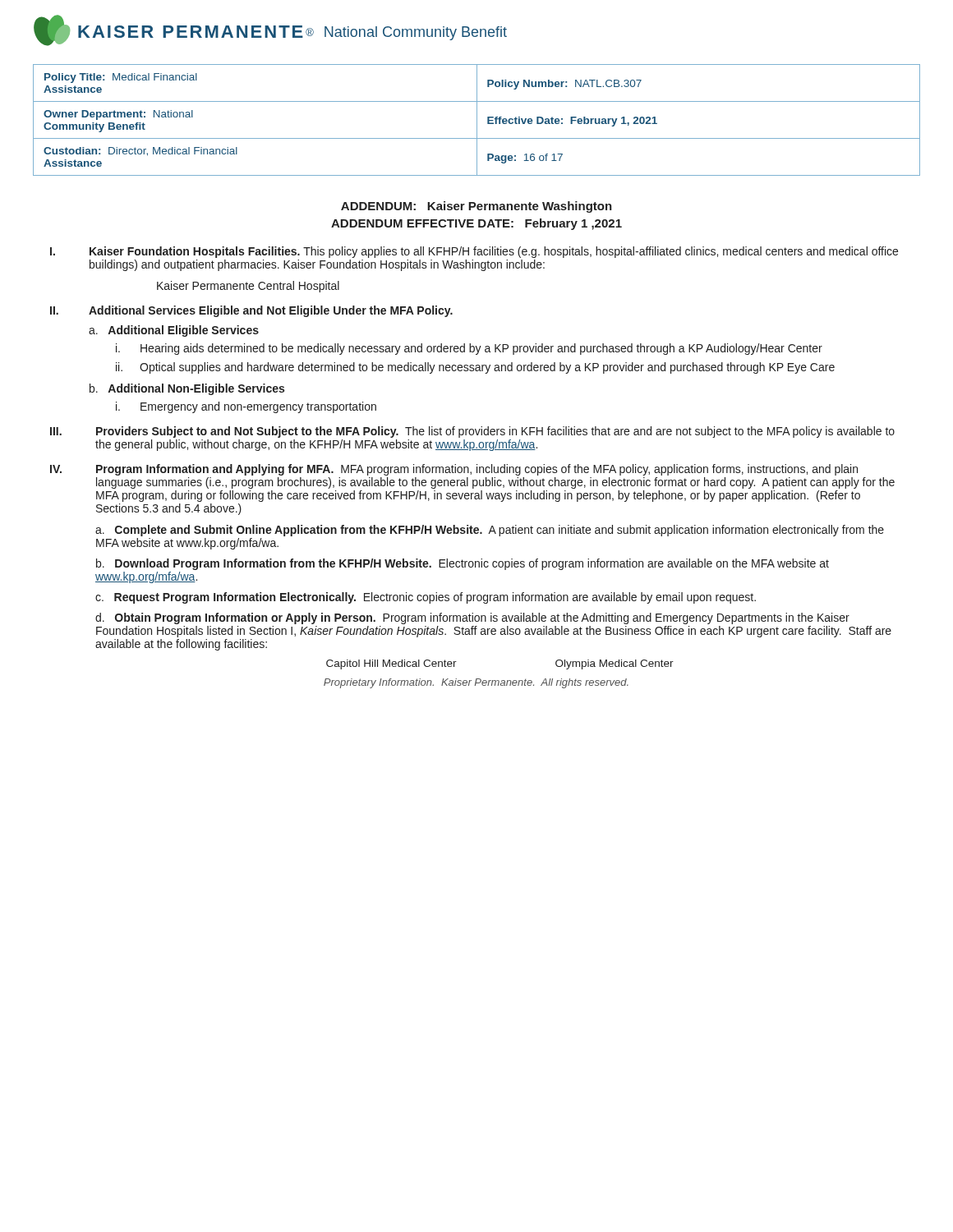Image resolution: width=953 pixels, height=1232 pixels.
Task: Click the passage that begins "a. Complete and Submit Online Application from"
Action: [490, 536]
